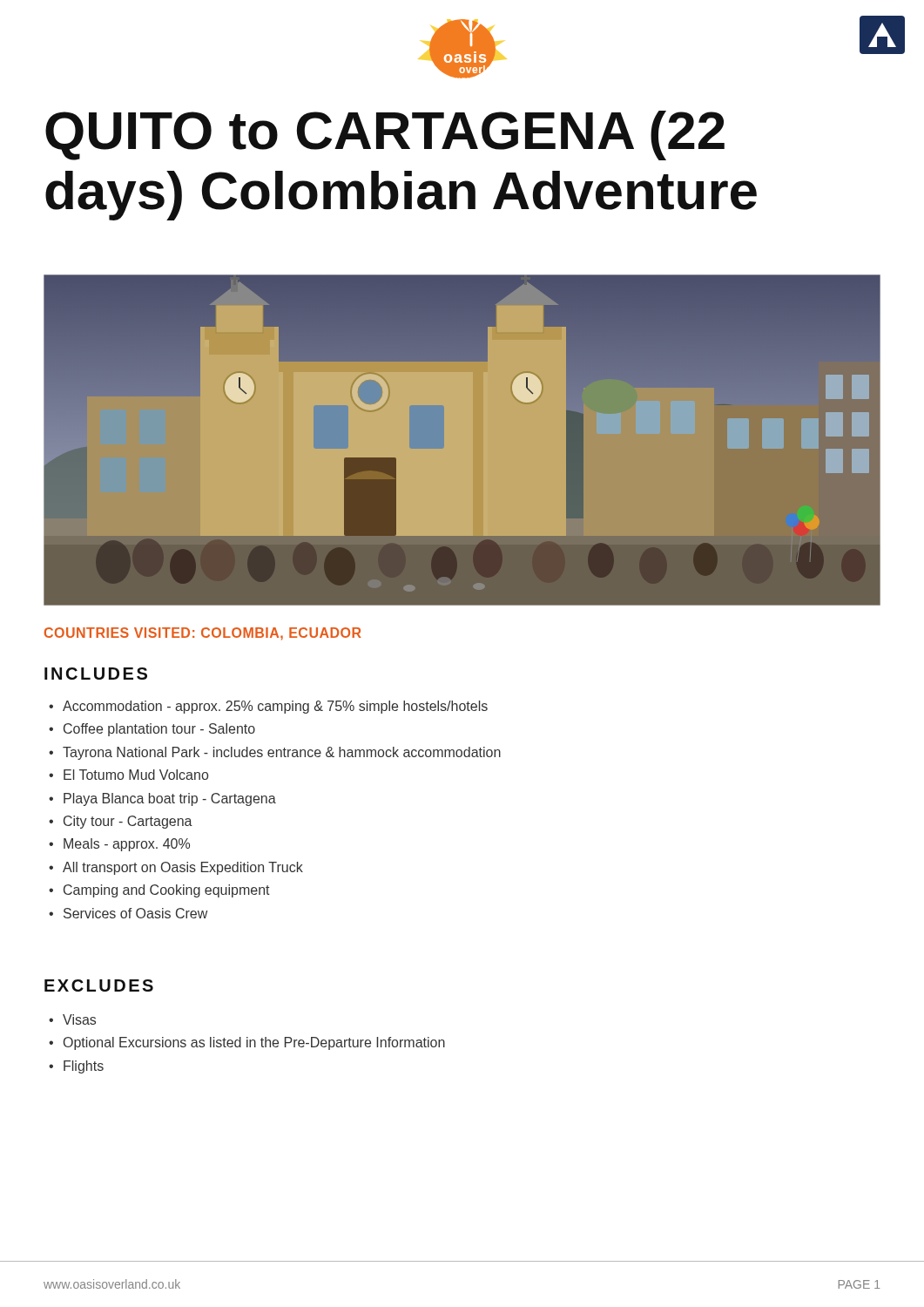This screenshot has height=1307, width=924.
Task: Locate the title that reads "QUITO to CARTAGENA (22"
Action: click(462, 161)
